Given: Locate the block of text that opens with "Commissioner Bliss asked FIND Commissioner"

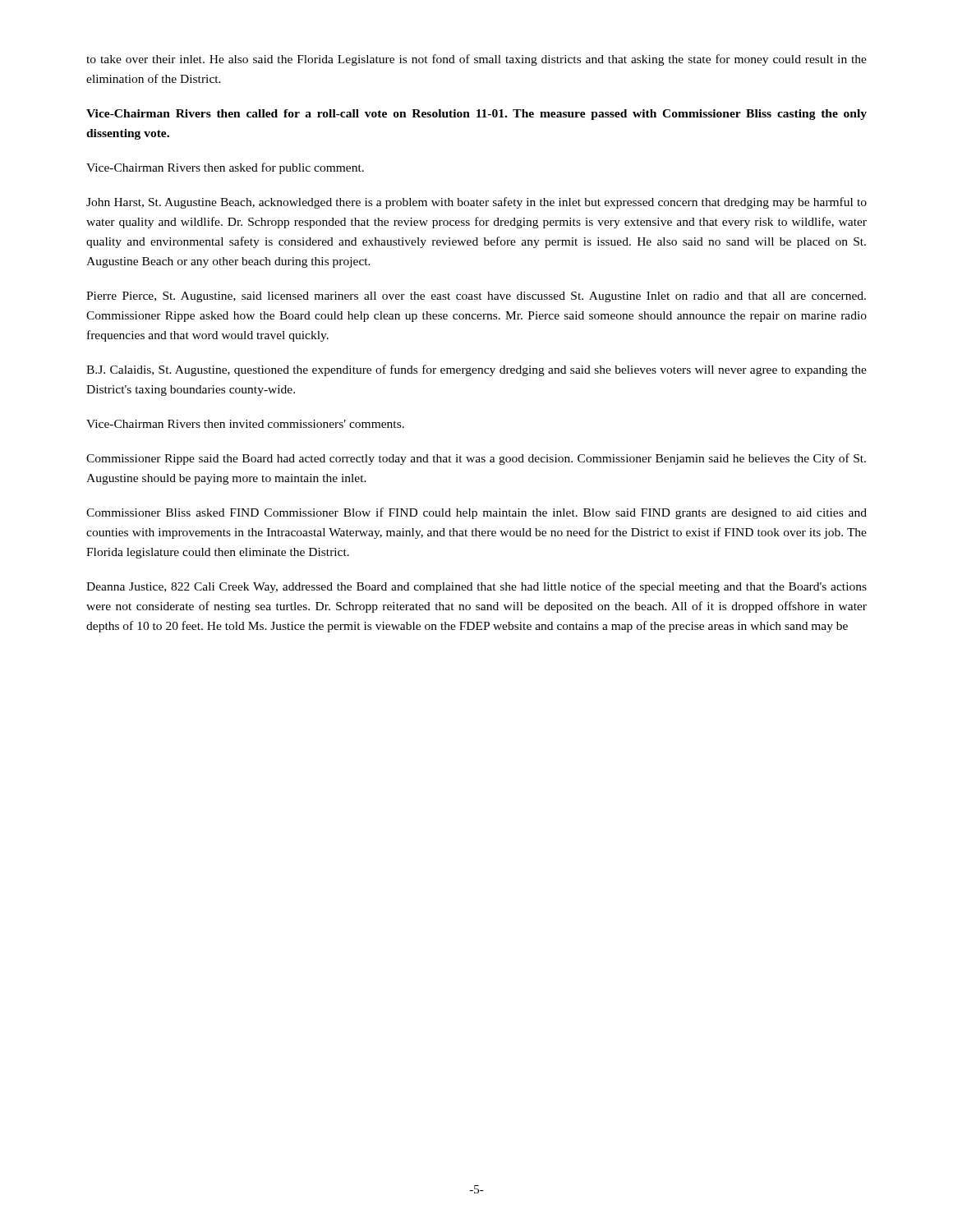Looking at the screenshot, I should coord(476,532).
